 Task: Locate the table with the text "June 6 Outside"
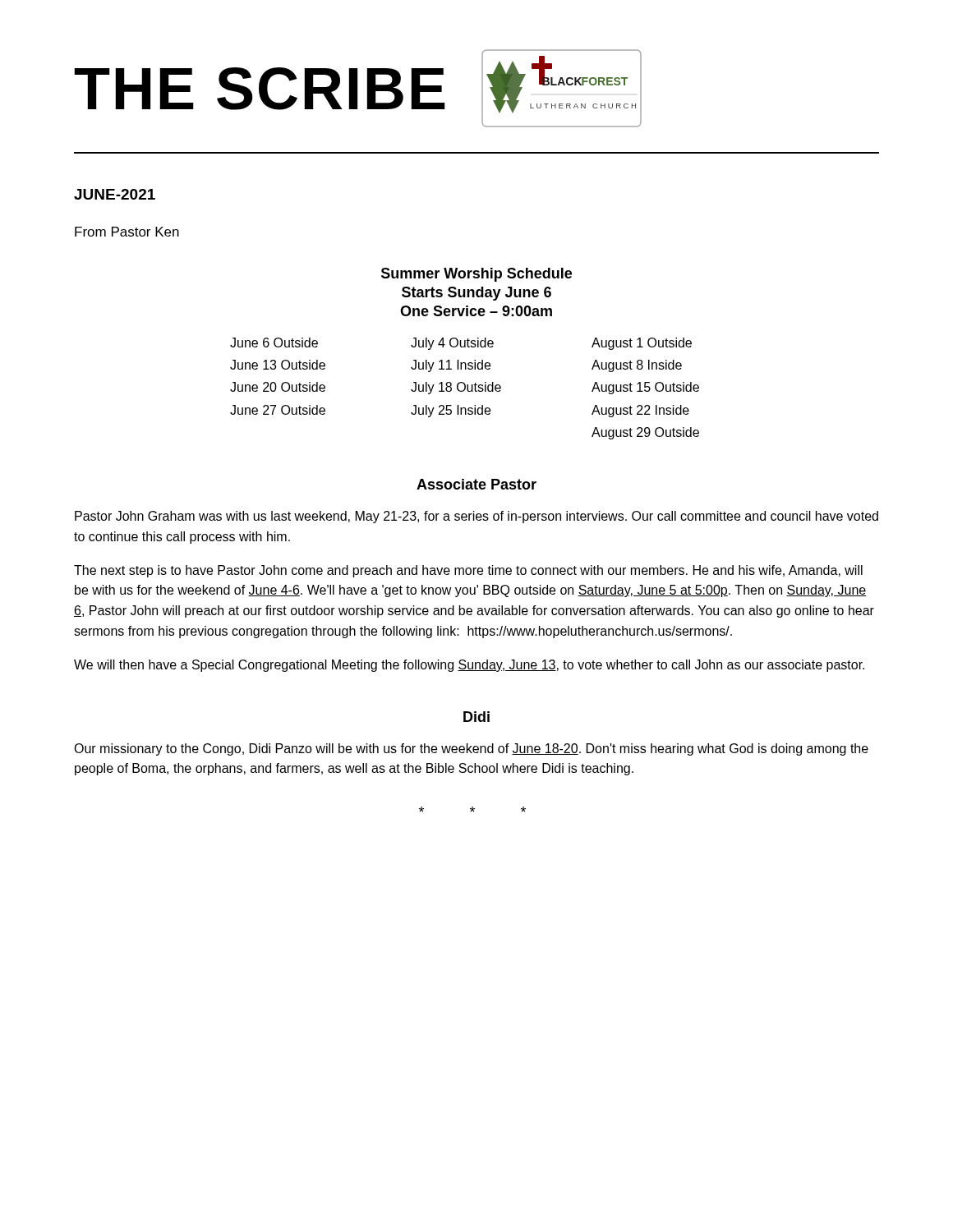(x=476, y=388)
